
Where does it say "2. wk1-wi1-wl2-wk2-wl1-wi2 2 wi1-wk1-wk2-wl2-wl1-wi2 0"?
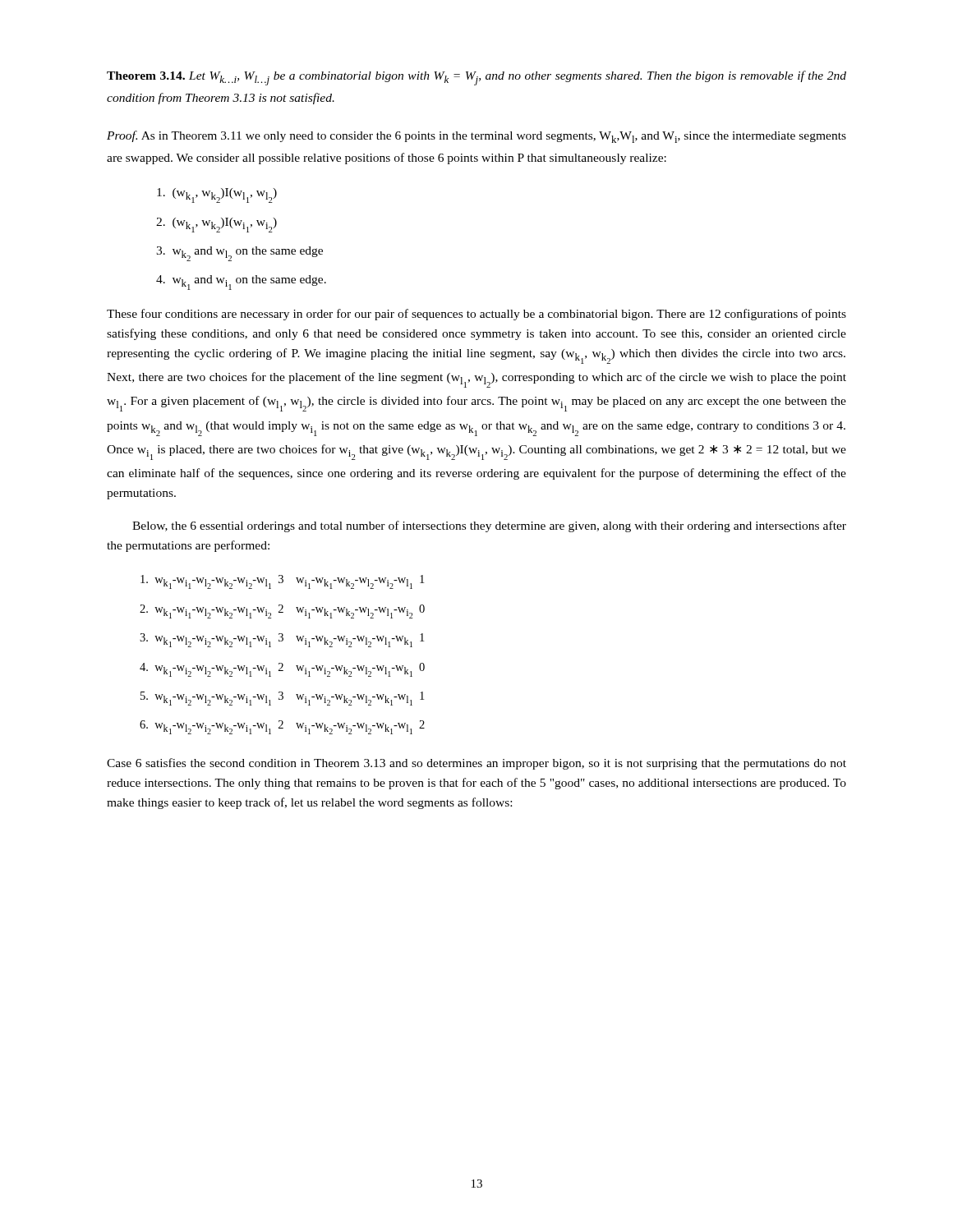282,611
